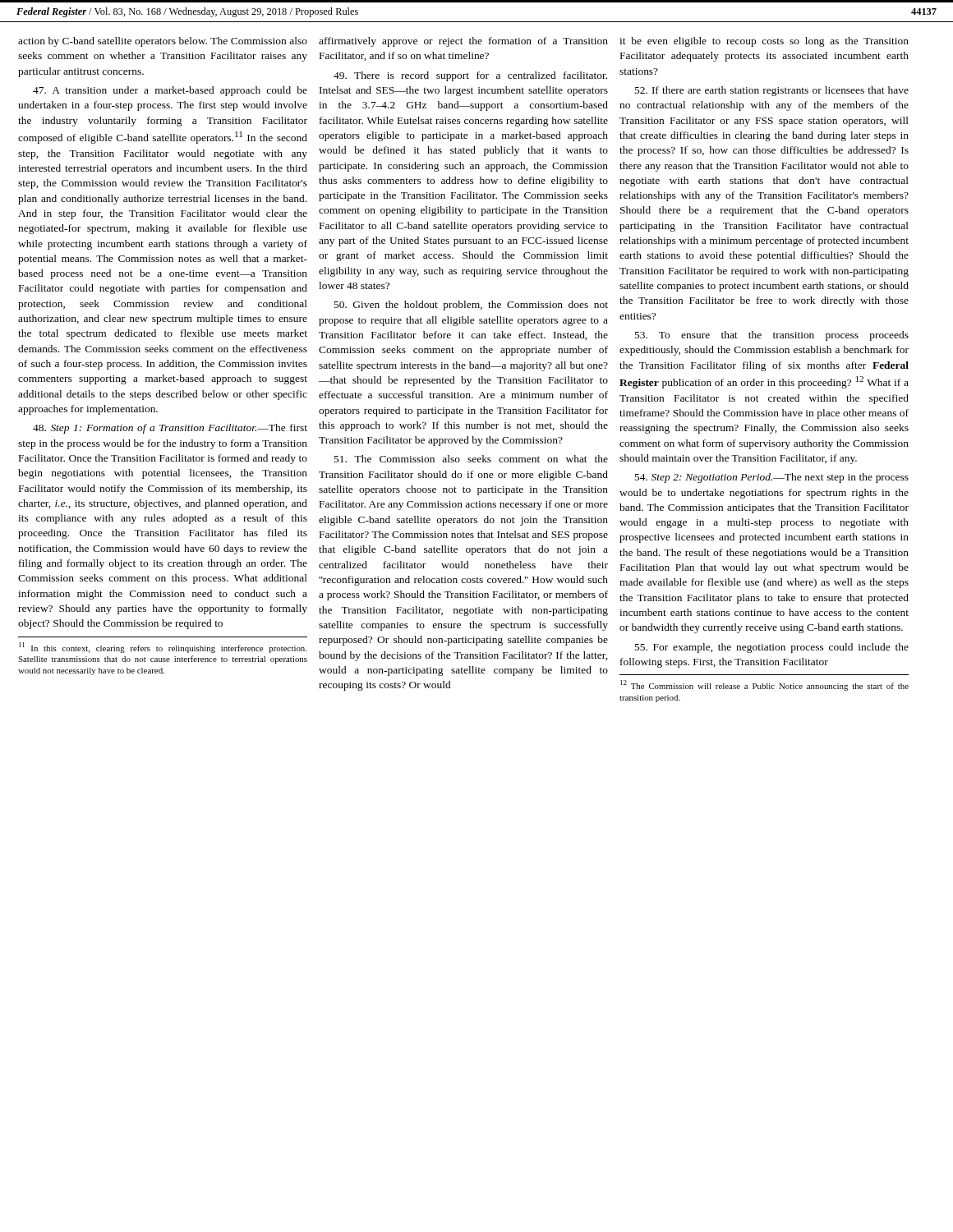Find the block on this page that starts "Step 1: Formation of a Transition Facilitator.—The"
The height and width of the screenshot is (1232, 953).
tap(163, 526)
